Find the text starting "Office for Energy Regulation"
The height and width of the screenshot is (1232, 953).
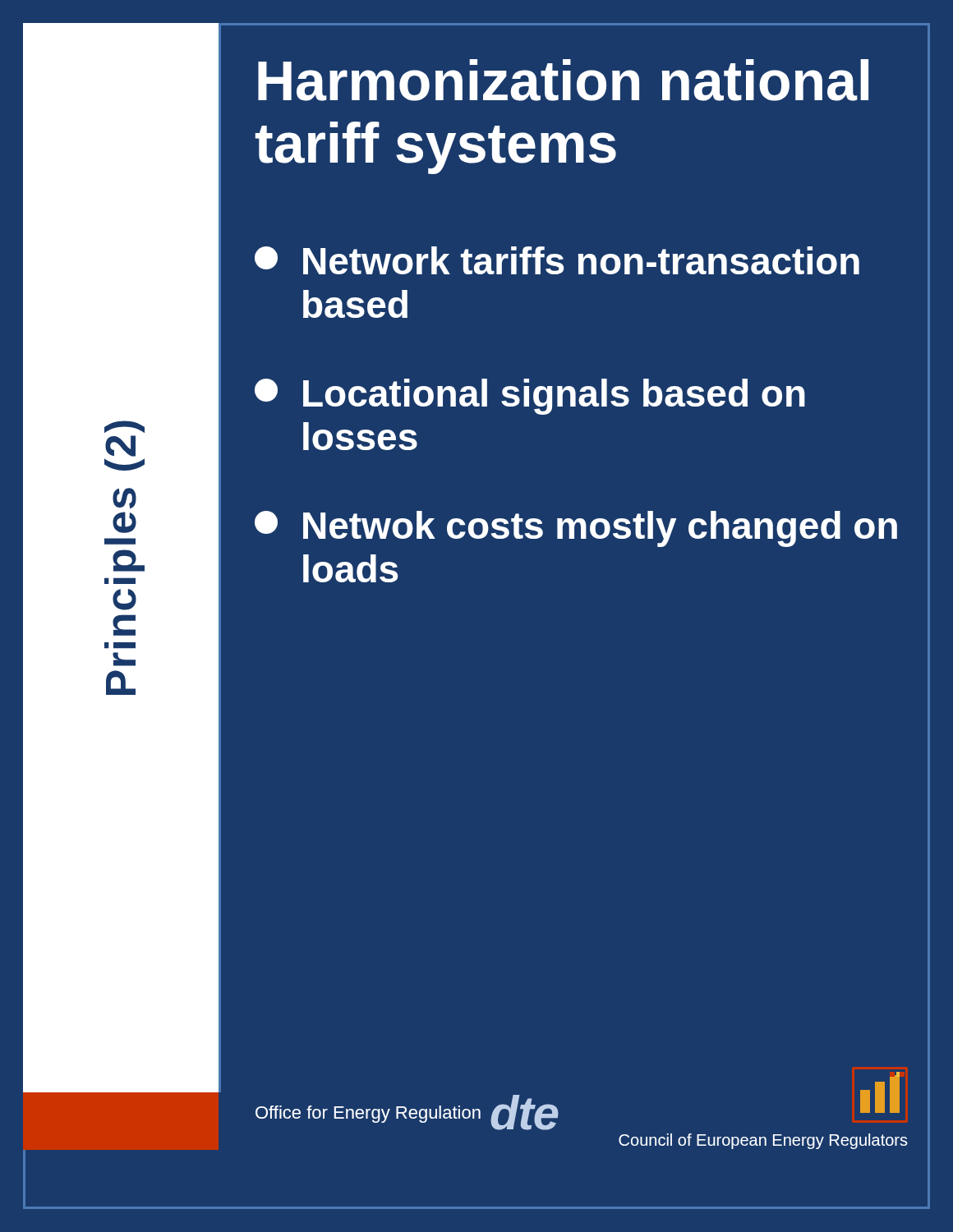(407, 1113)
